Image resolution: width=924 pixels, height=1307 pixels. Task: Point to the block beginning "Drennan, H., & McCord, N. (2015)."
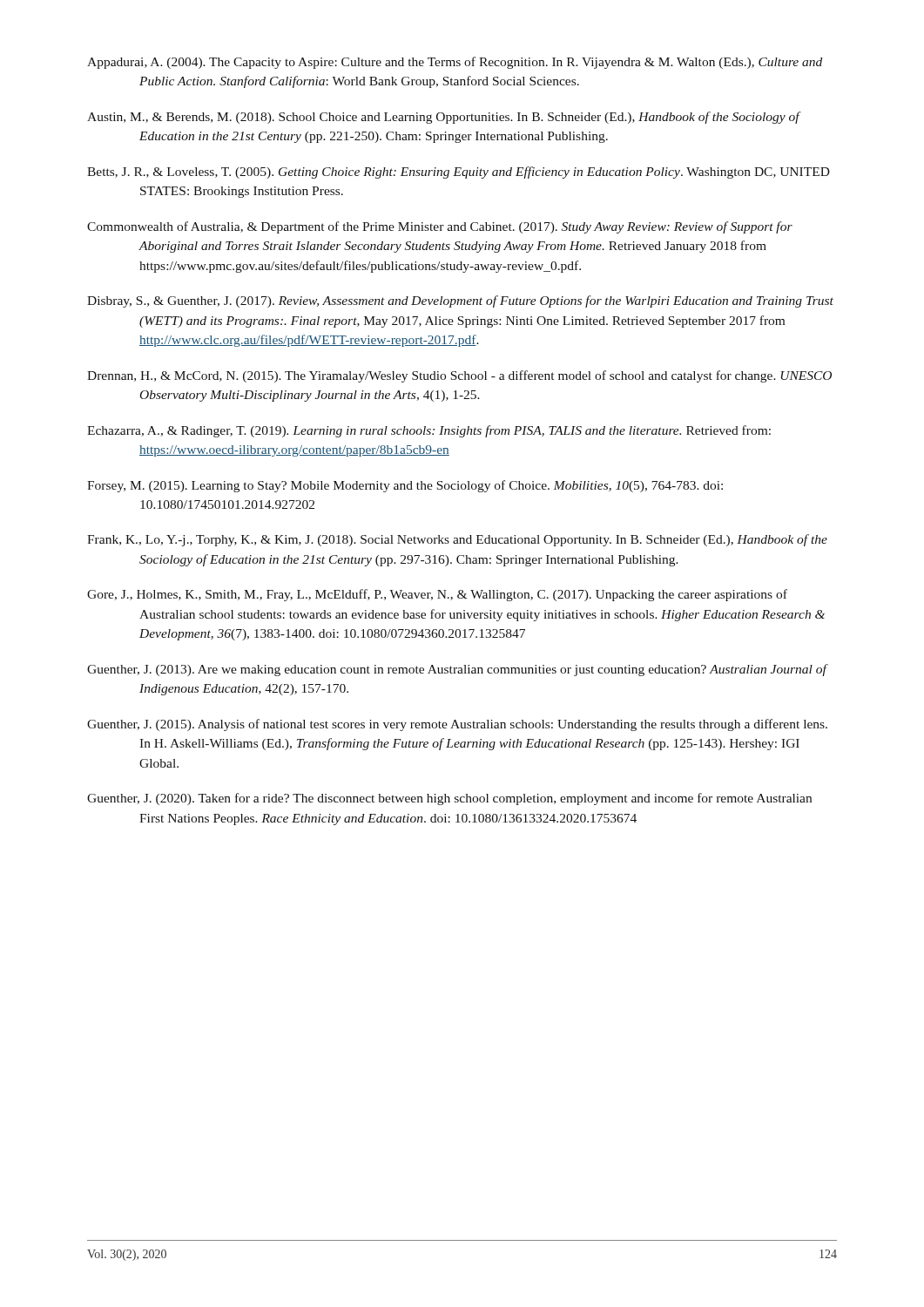460,385
